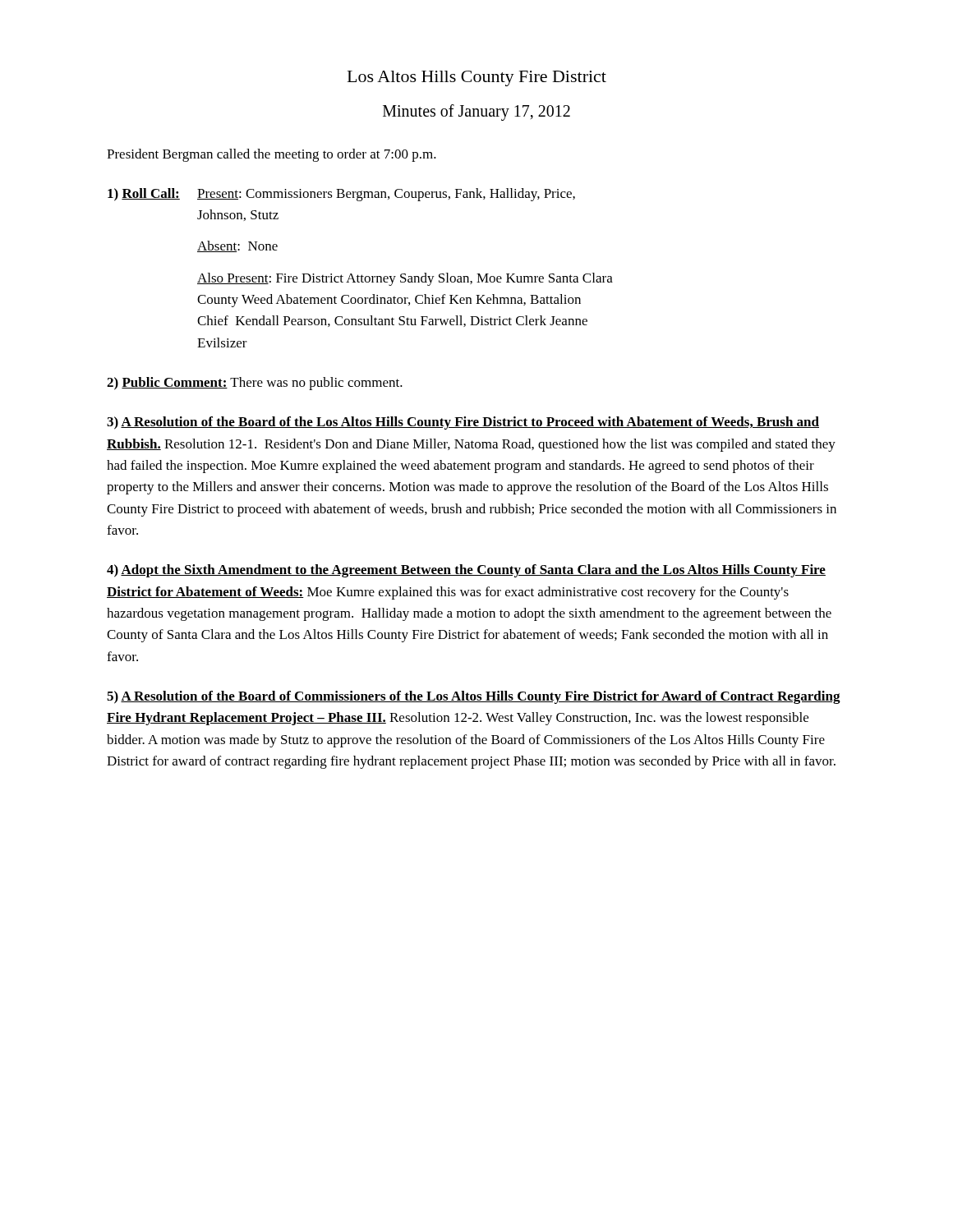This screenshot has height=1232, width=953.
Task: Find the passage starting "Los Altos Hills County Fire District"
Action: coord(476,76)
